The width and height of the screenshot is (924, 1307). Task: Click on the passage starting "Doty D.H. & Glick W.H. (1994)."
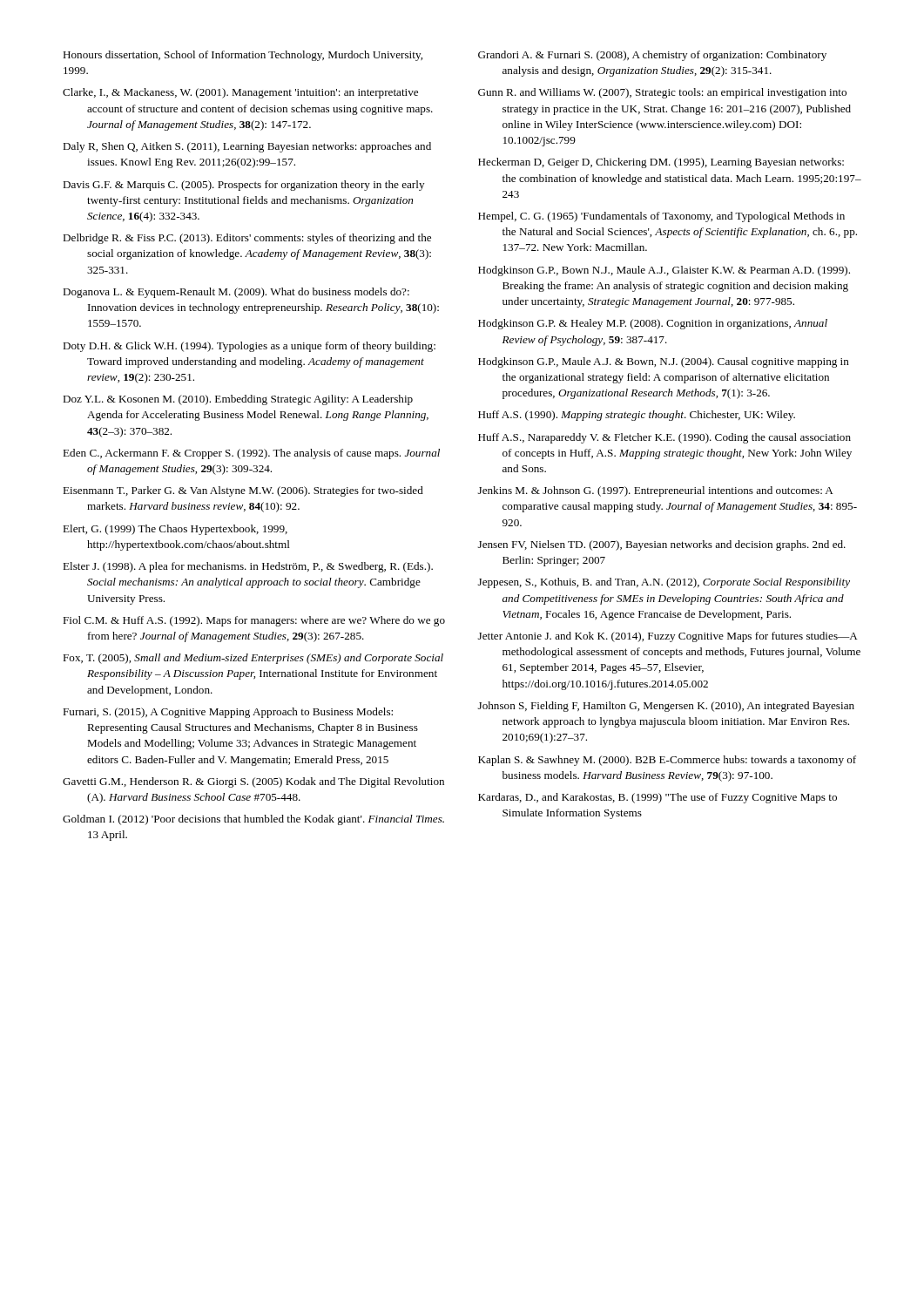click(x=249, y=361)
